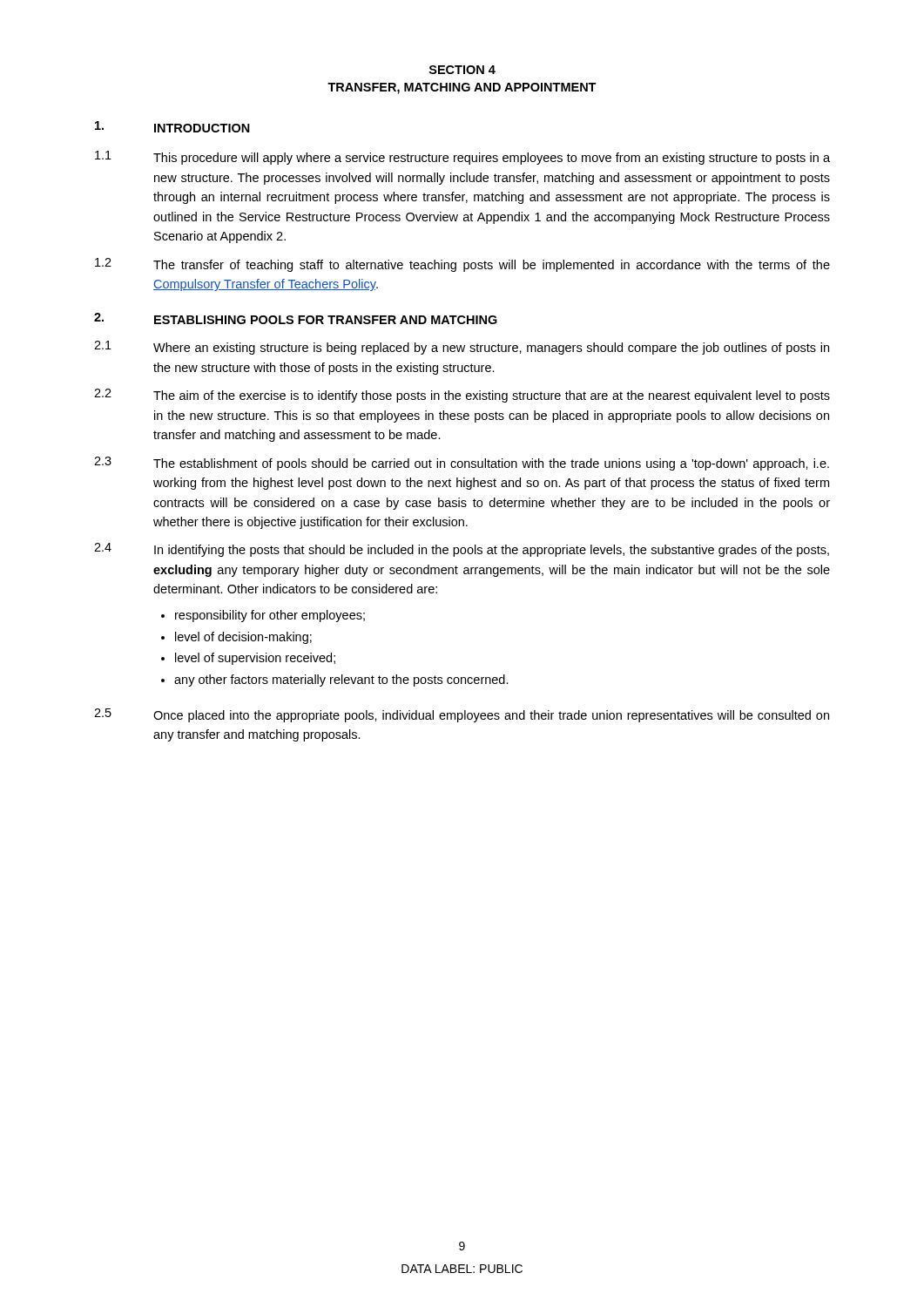Find the element starting "level of decision-making;"
The image size is (924, 1307).
pyautogui.click(x=243, y=637)
